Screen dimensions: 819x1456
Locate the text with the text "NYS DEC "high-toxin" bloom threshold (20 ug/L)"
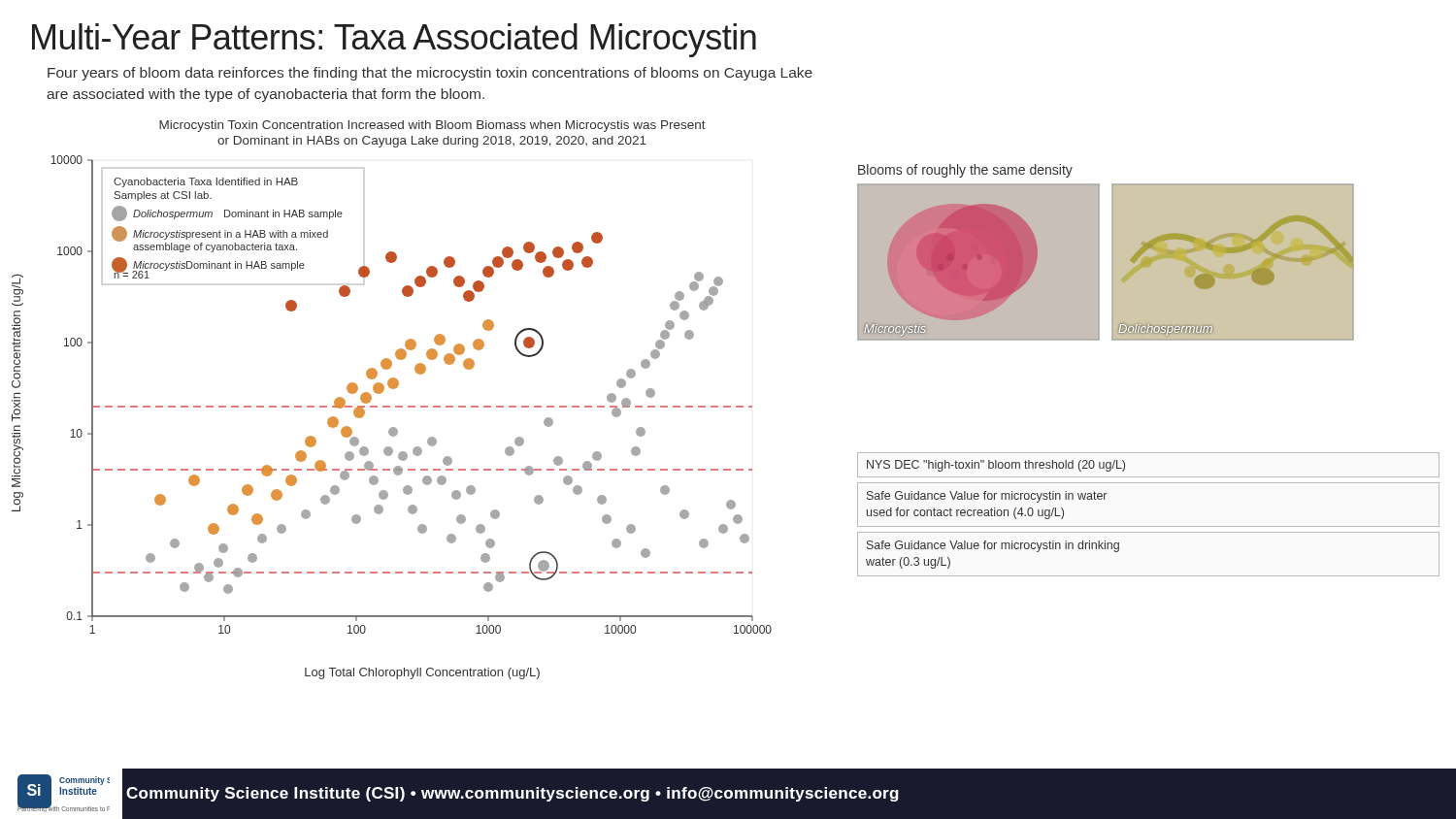point(996,465)
